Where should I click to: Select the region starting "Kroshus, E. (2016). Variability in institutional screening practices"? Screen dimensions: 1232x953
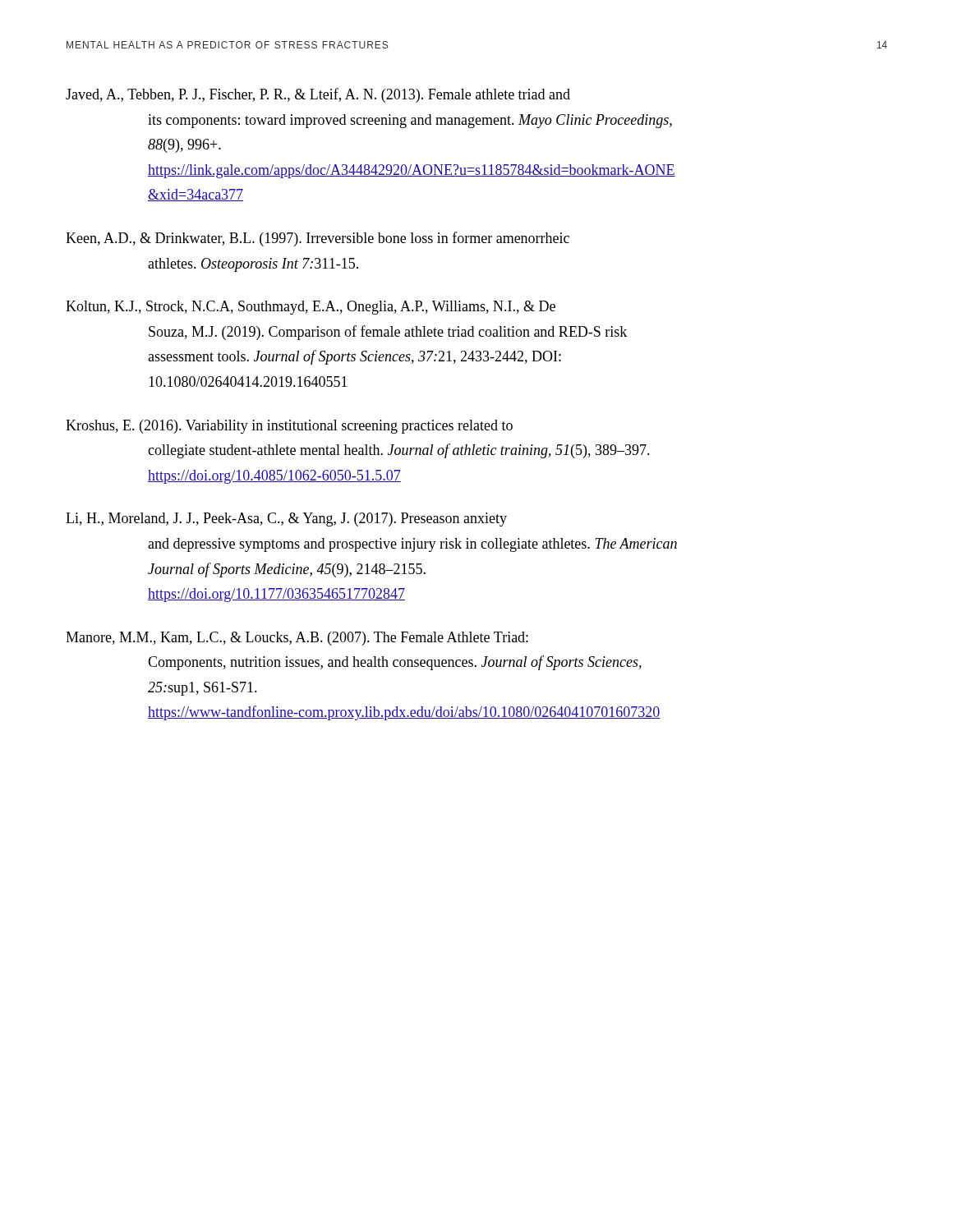click(476, 450)
